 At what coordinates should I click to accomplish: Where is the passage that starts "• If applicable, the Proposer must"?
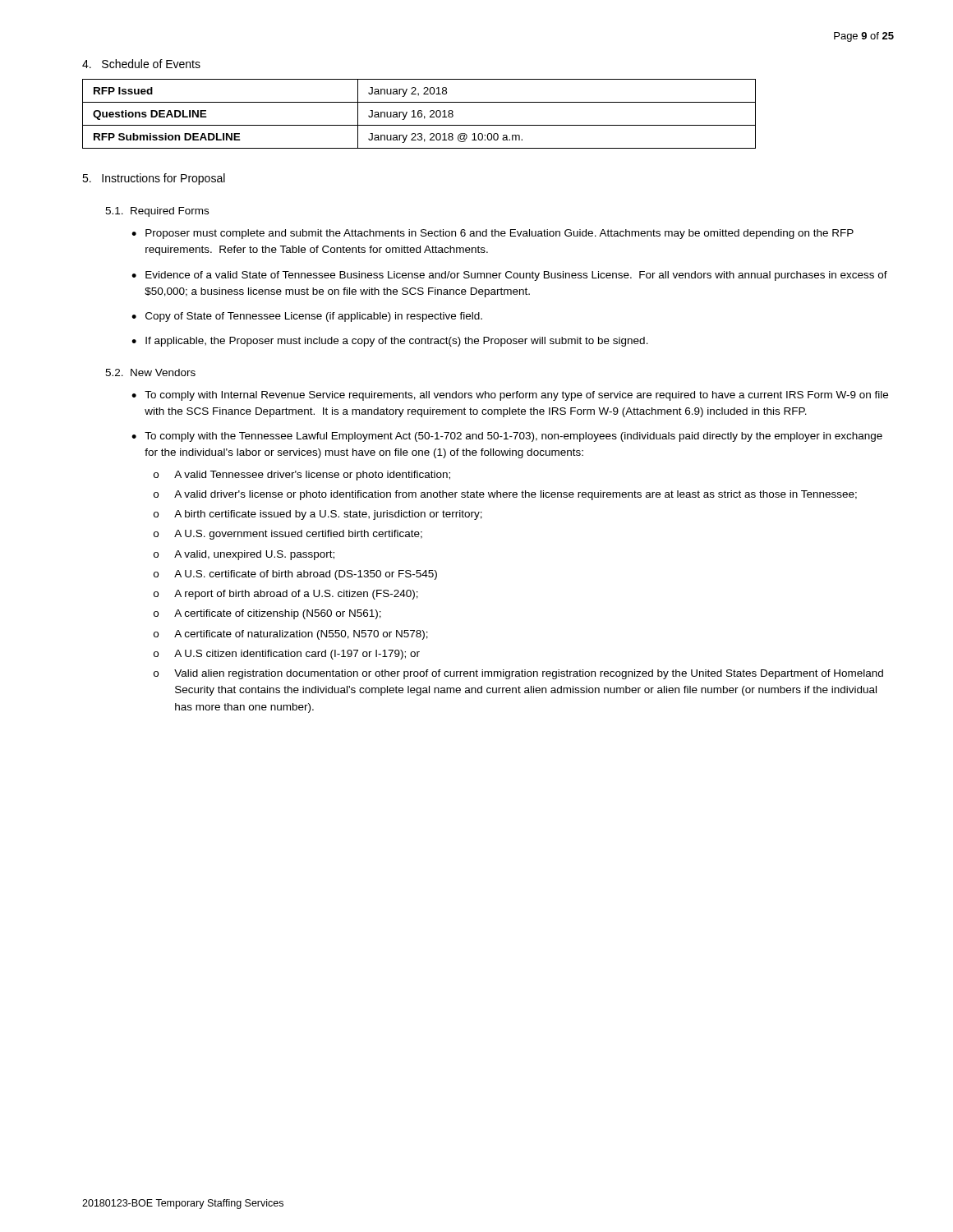point(513,341)
